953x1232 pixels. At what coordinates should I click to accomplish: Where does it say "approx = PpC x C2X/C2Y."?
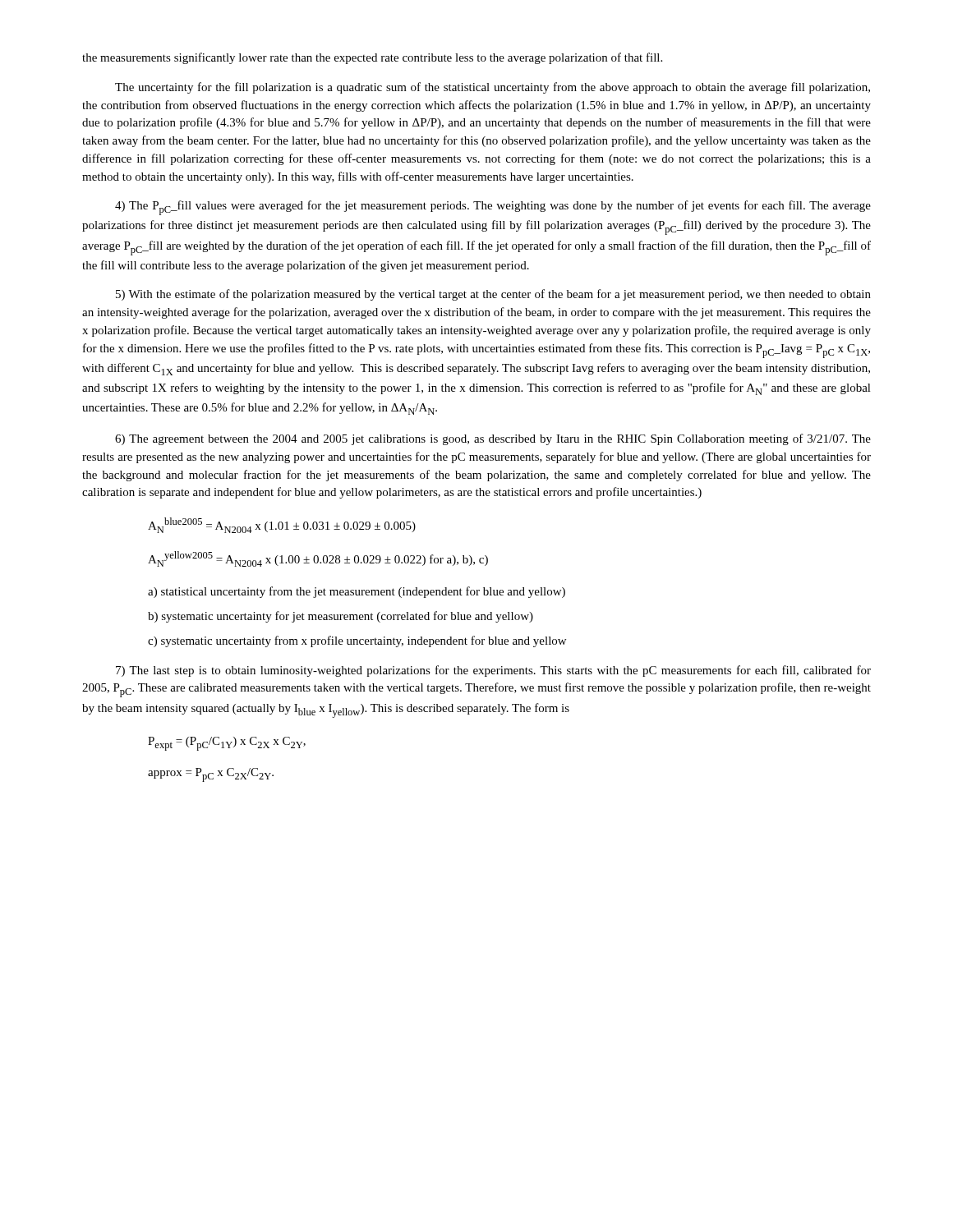[211, 775]
